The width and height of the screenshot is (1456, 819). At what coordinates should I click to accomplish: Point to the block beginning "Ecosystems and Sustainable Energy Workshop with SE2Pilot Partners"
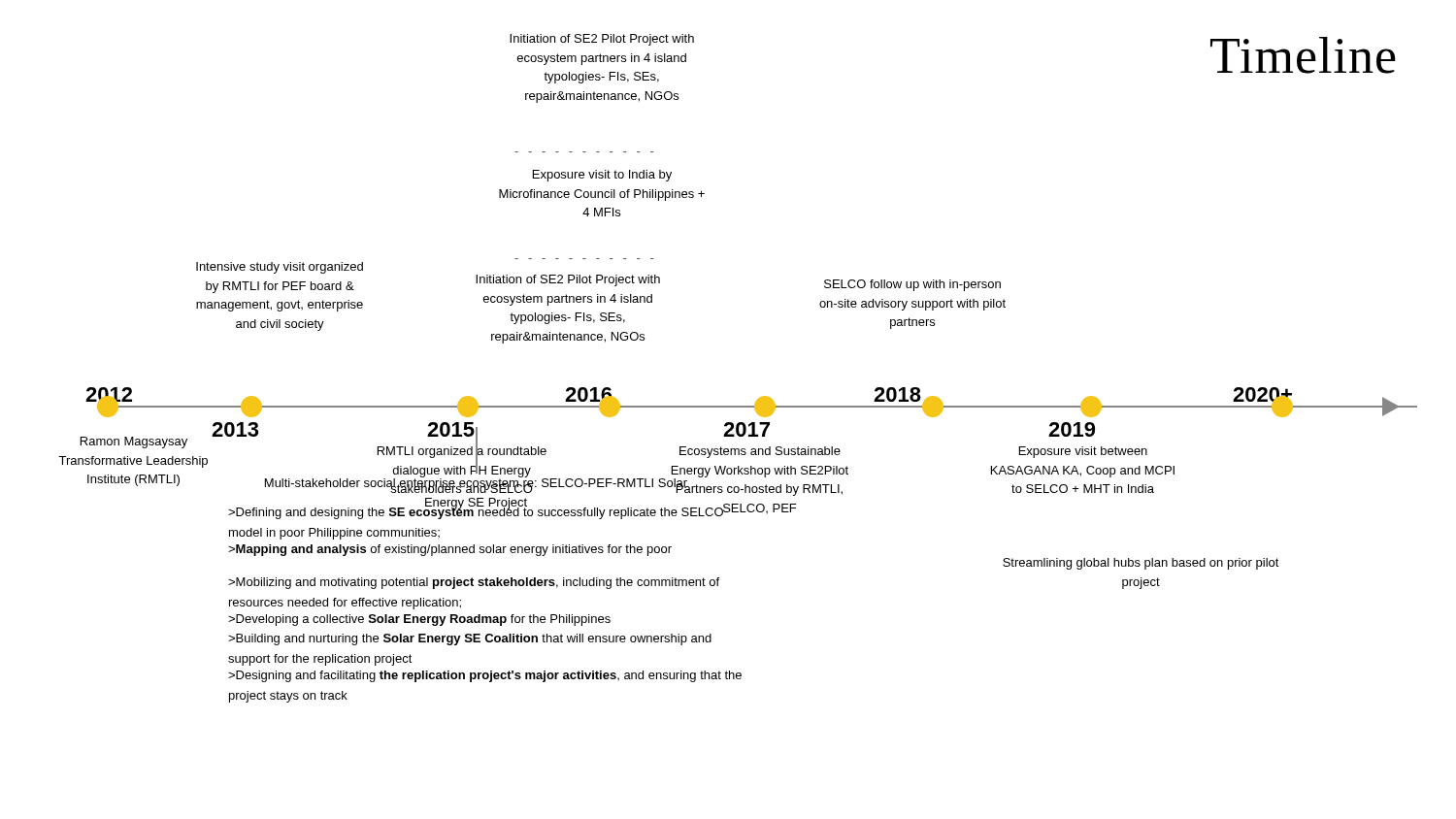point(760,479)
